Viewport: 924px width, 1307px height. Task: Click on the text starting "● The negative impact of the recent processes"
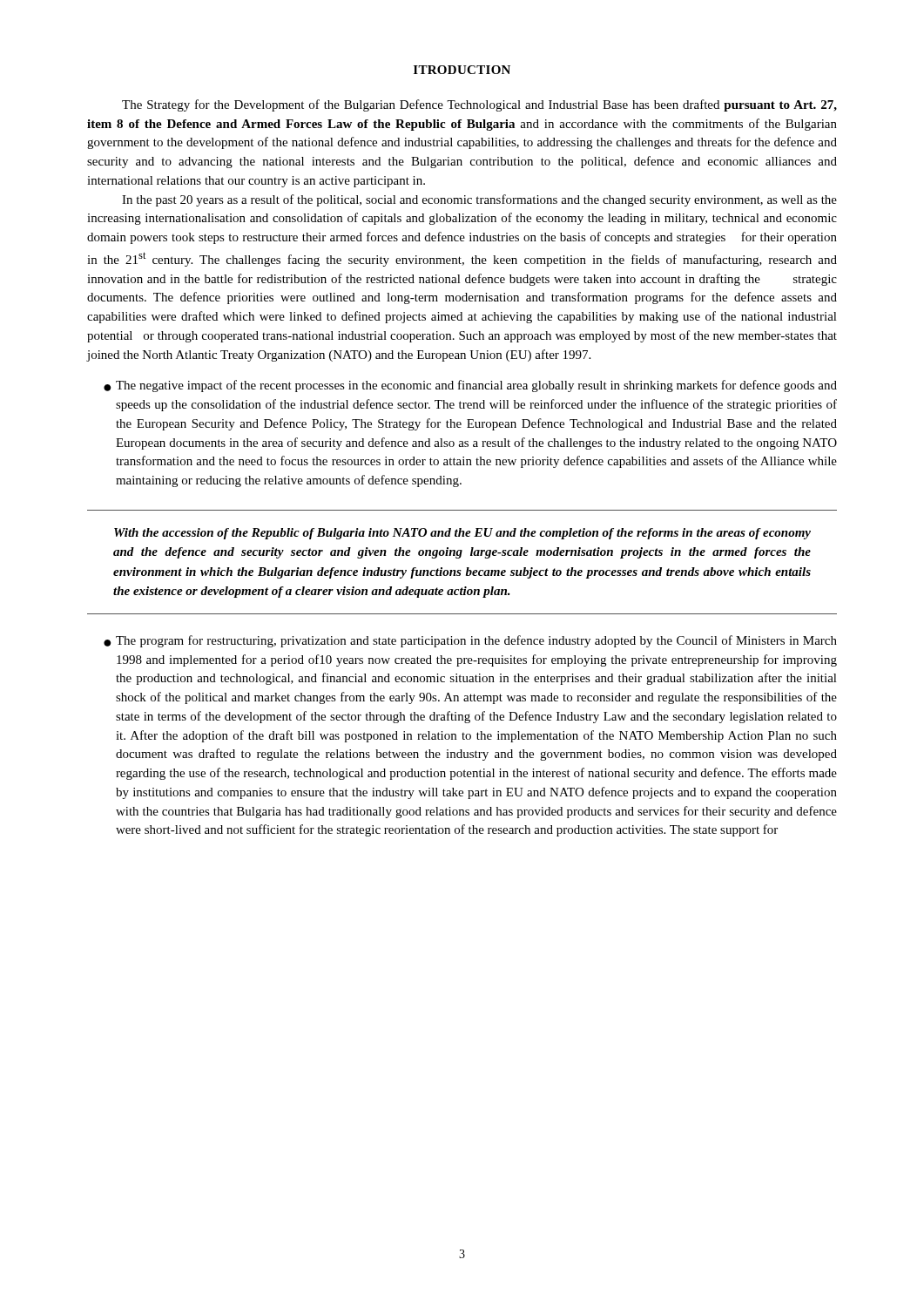[x=470, y=434]
